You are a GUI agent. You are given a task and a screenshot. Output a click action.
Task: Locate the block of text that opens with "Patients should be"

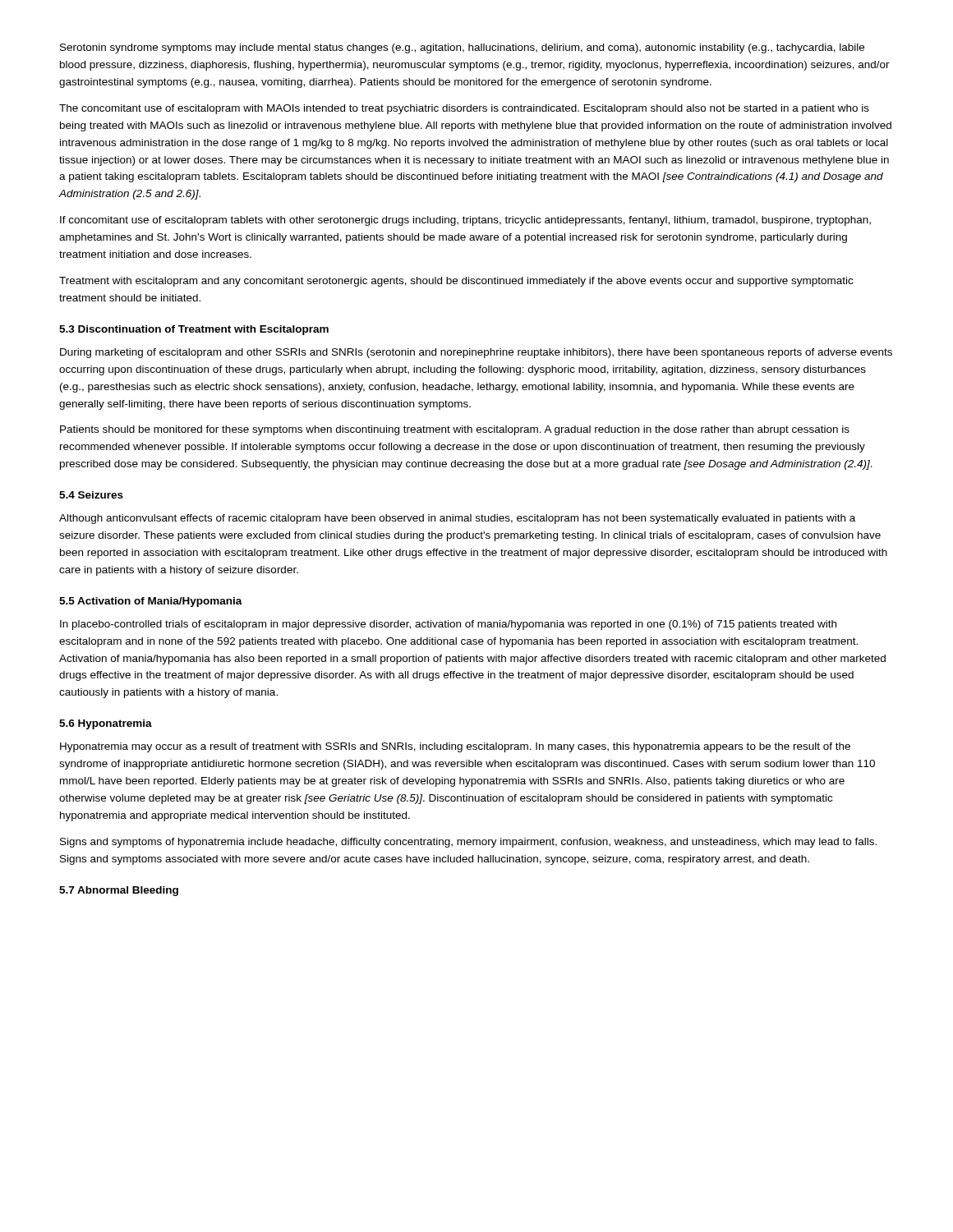click(466, 447)
